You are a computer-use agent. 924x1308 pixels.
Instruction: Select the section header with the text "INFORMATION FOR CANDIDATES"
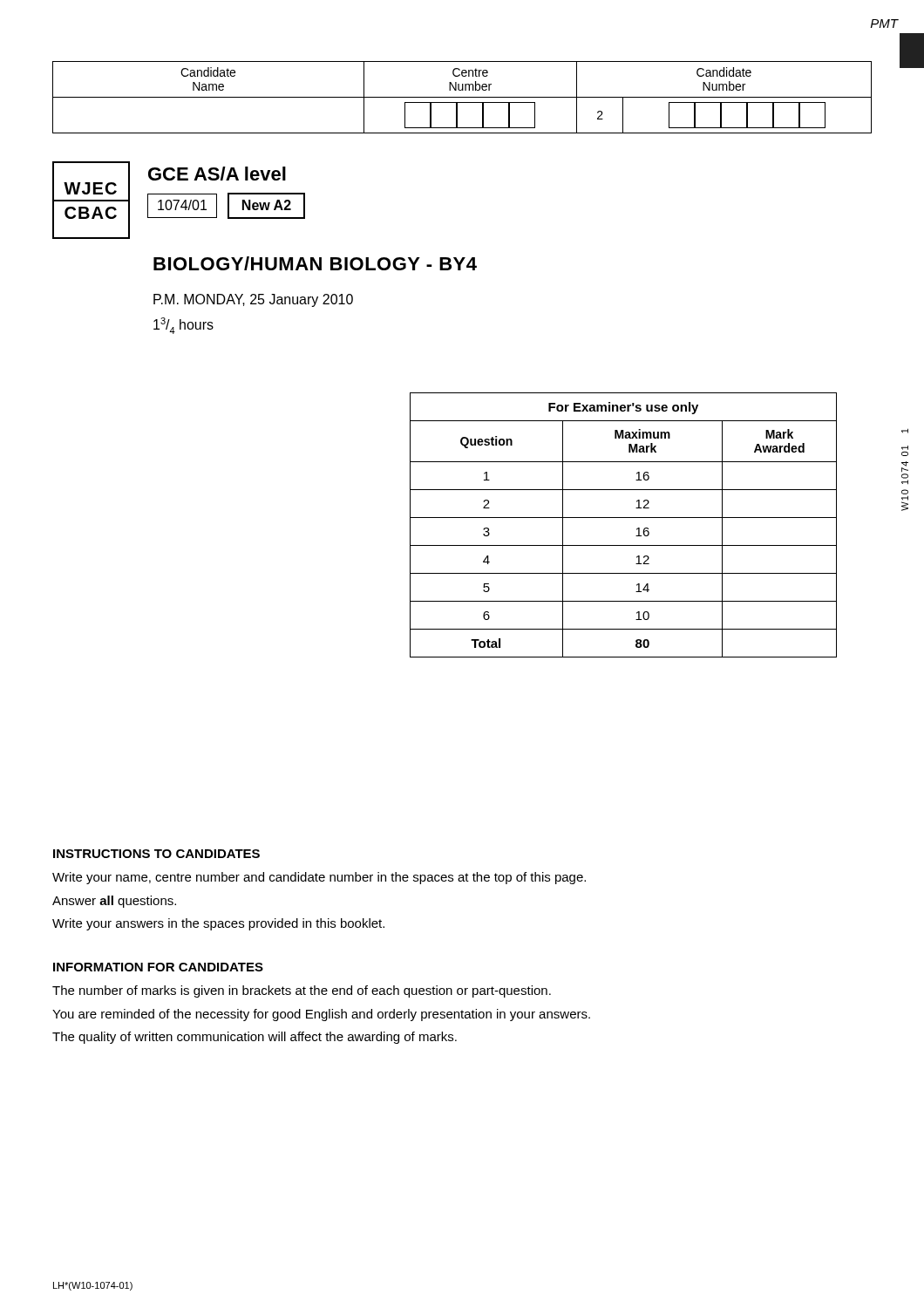(158, 967)
